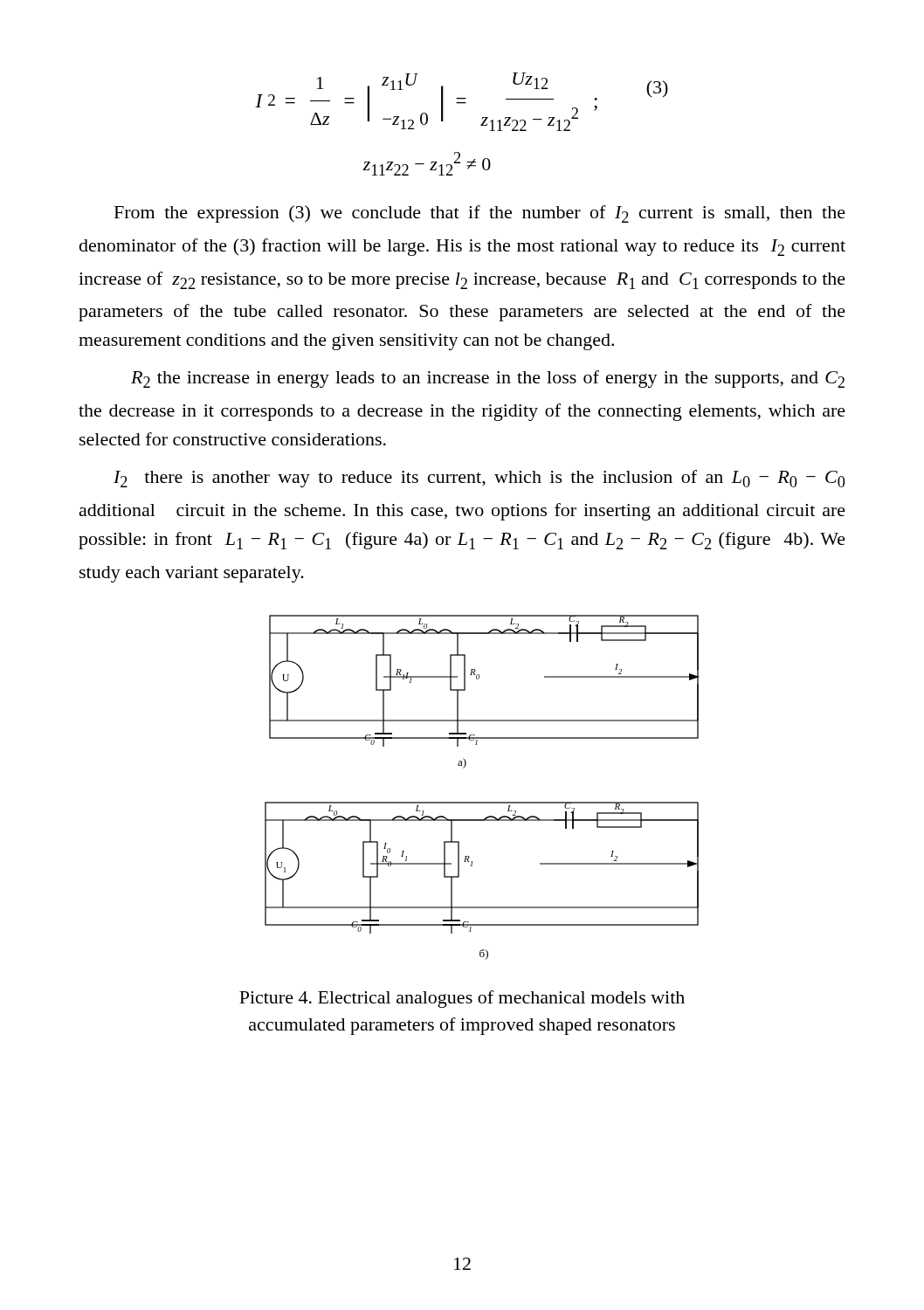Point to the text starting "R2 the increase in energy leads to an"
Screen dimensions: 1310x924
[462, 408]
